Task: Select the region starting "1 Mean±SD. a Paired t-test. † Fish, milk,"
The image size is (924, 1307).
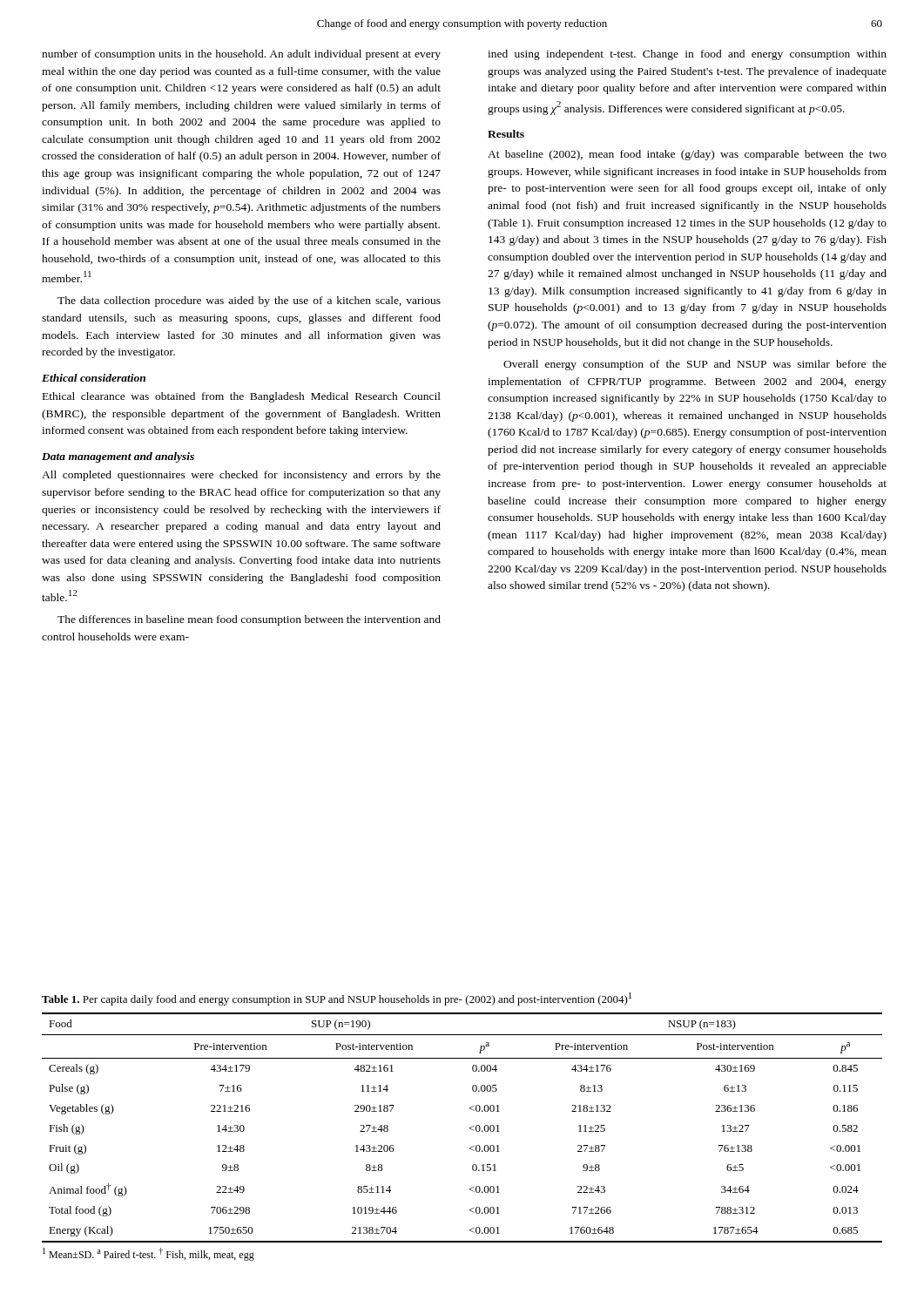Action: click(148, 1253)
